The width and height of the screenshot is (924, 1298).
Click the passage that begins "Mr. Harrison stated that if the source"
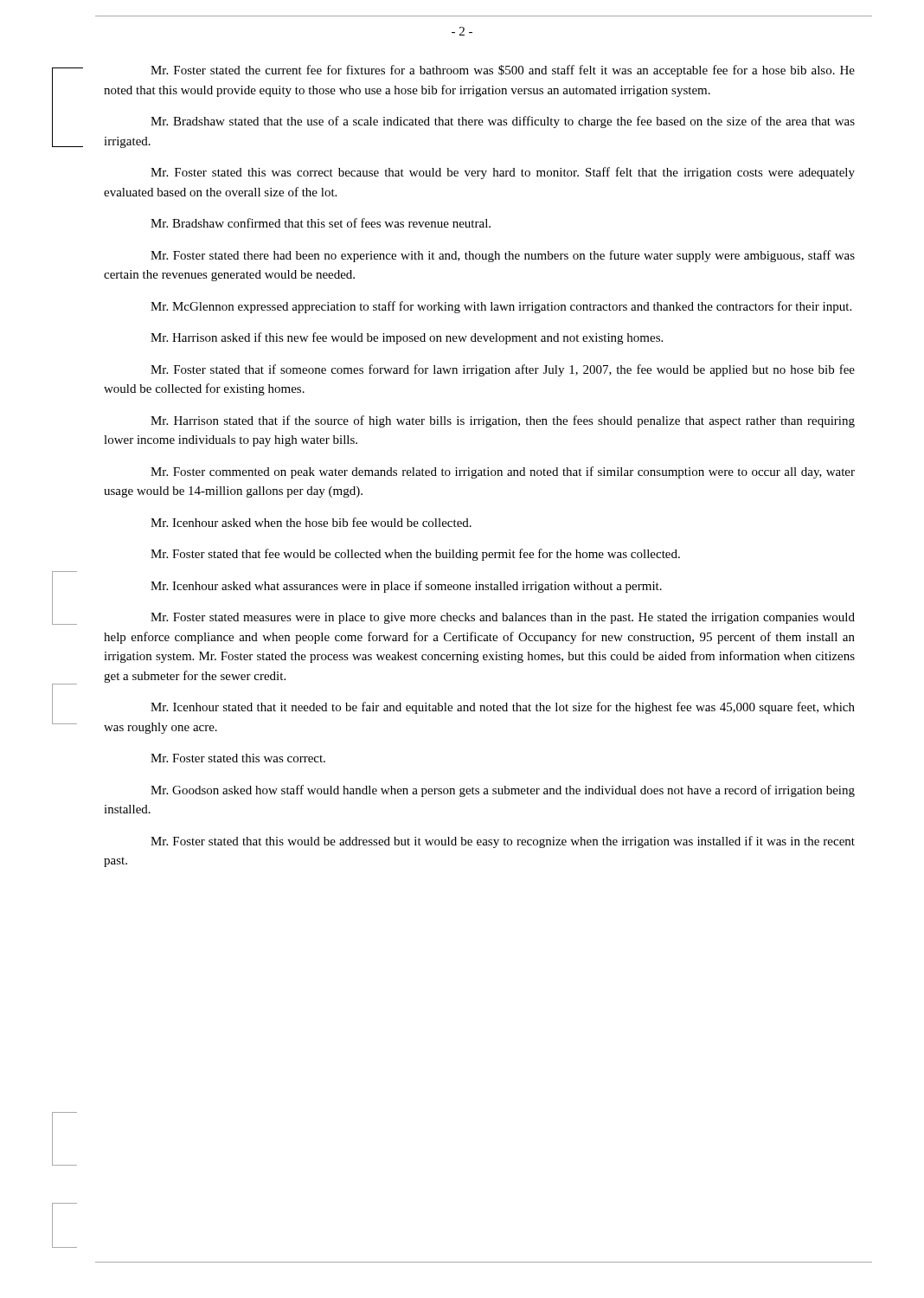point(479,430)
